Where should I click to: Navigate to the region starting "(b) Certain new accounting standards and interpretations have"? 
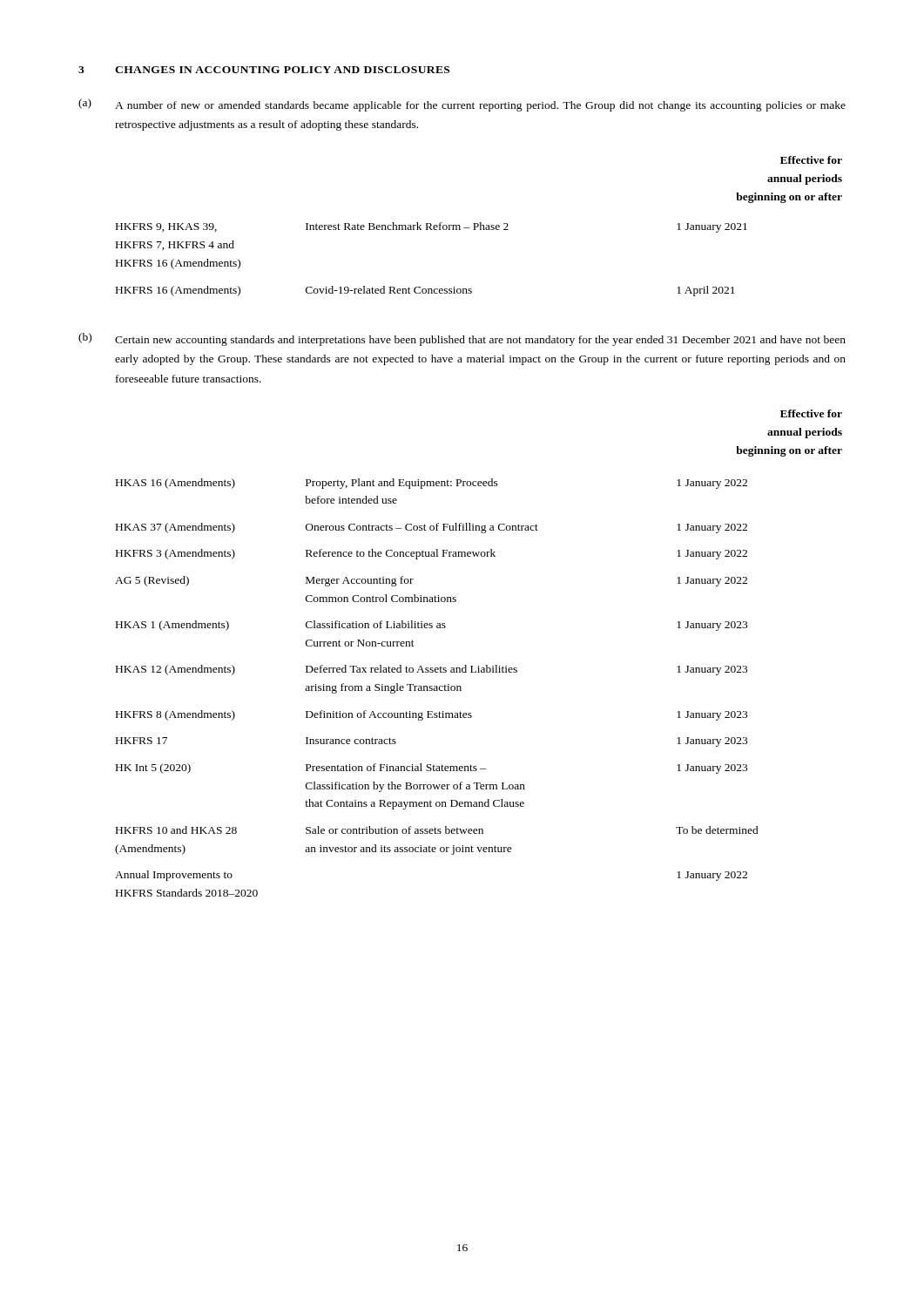tap(462, 359)
